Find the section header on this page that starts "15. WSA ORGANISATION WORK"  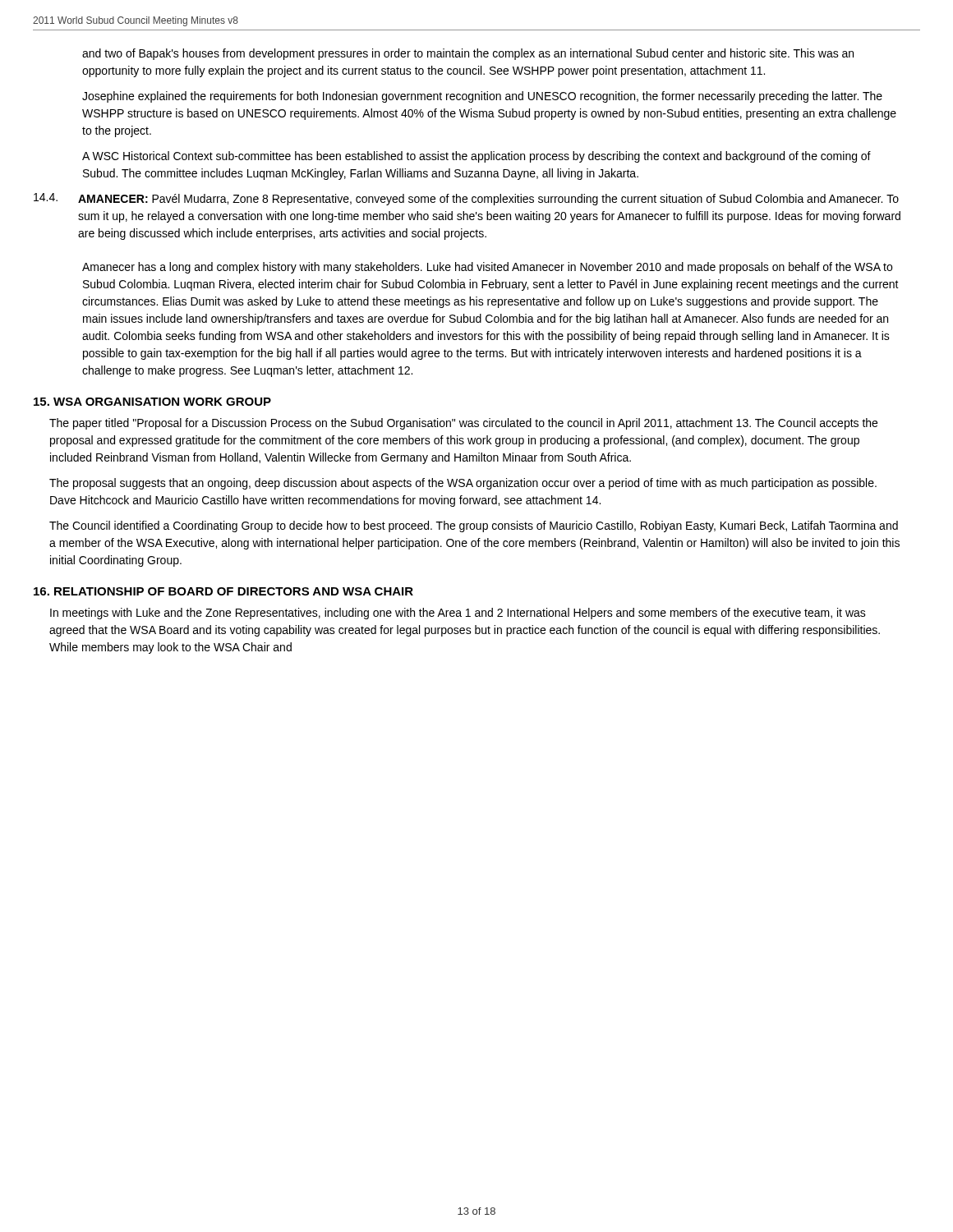tap(152, 401)
